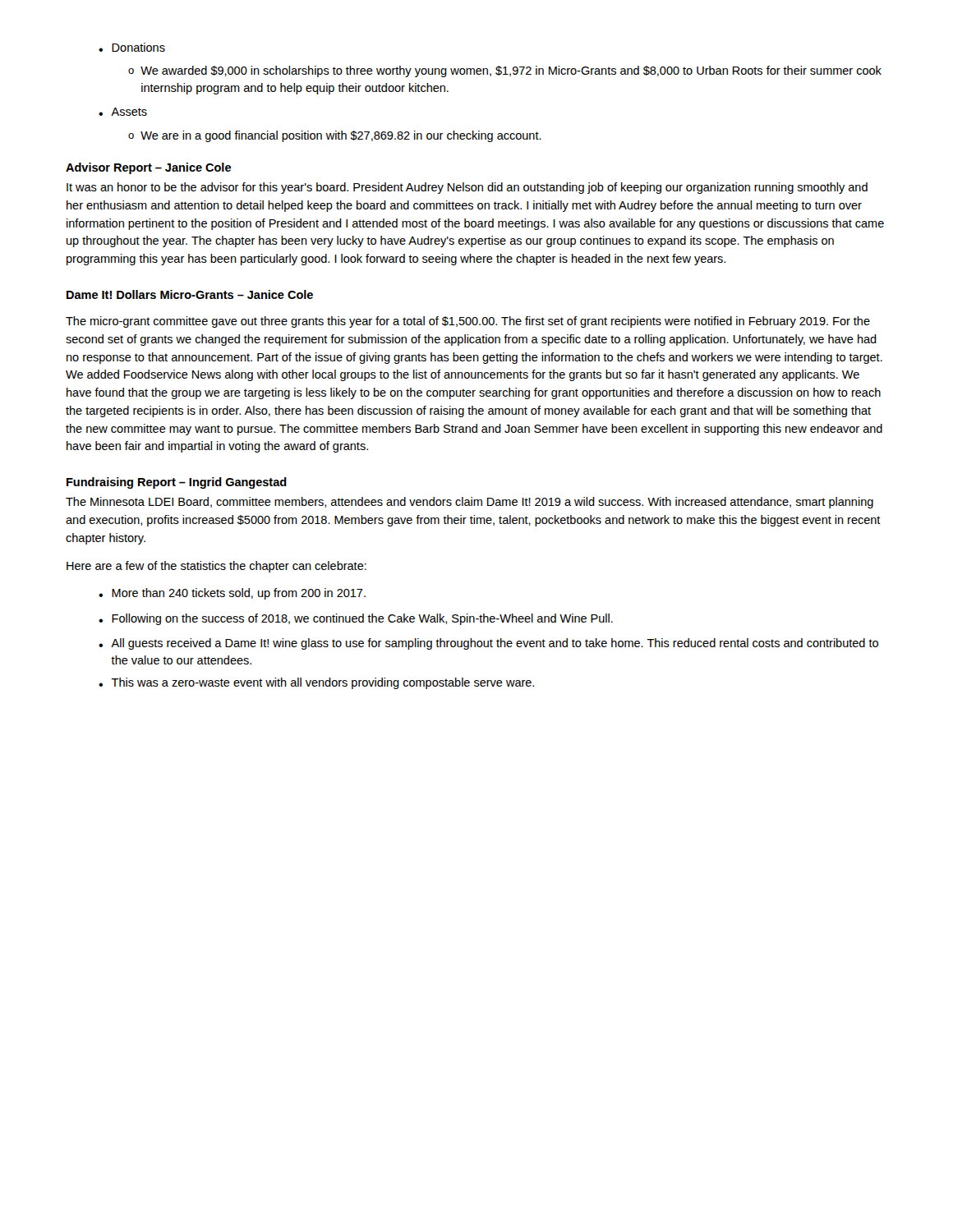953x1232 pixels.
Task: Locate the region starting "• All guests"
Action: click(493, 652)
